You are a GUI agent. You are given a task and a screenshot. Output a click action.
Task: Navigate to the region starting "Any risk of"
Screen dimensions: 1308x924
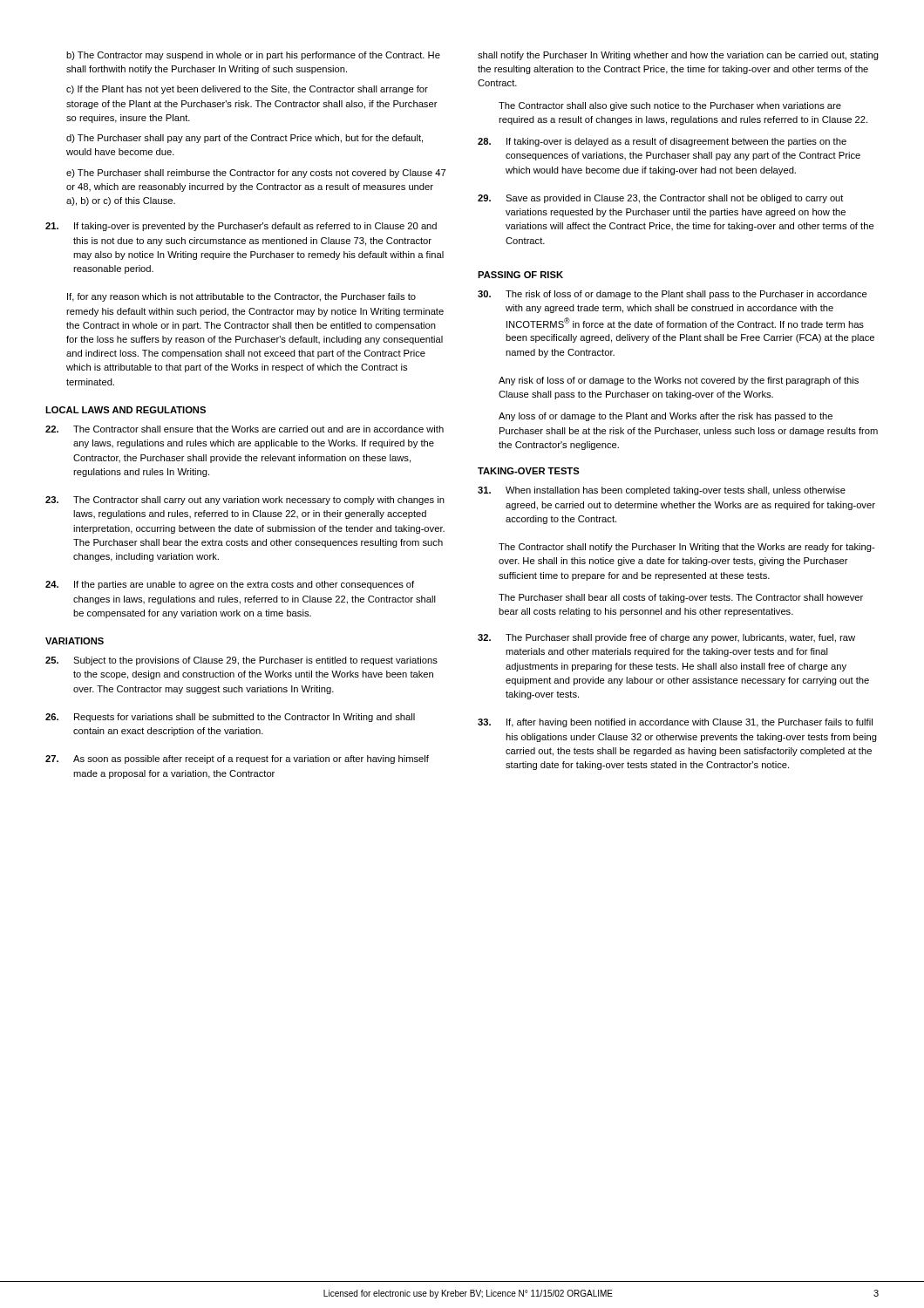678,387
